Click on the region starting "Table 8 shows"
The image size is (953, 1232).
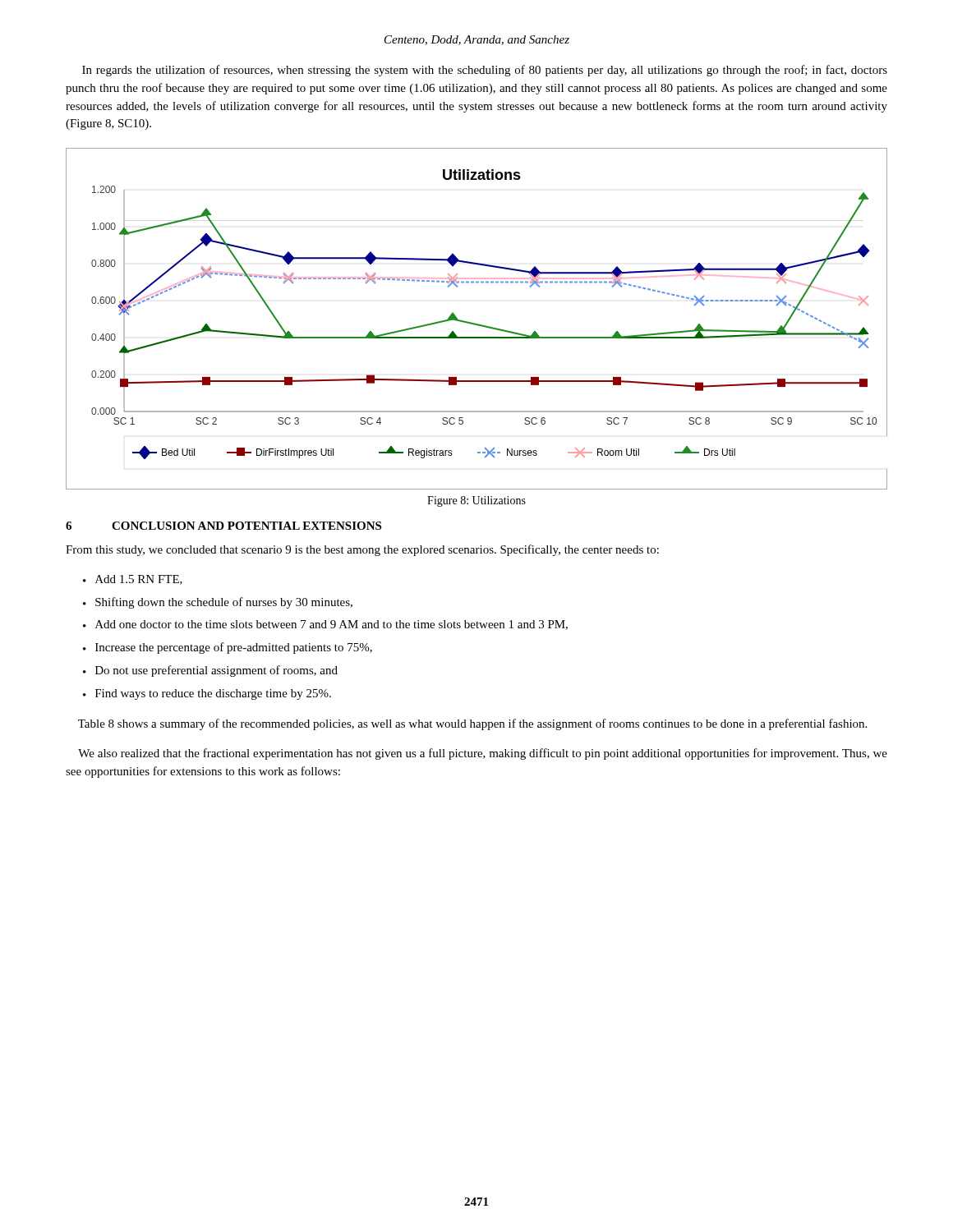[467, 724]
